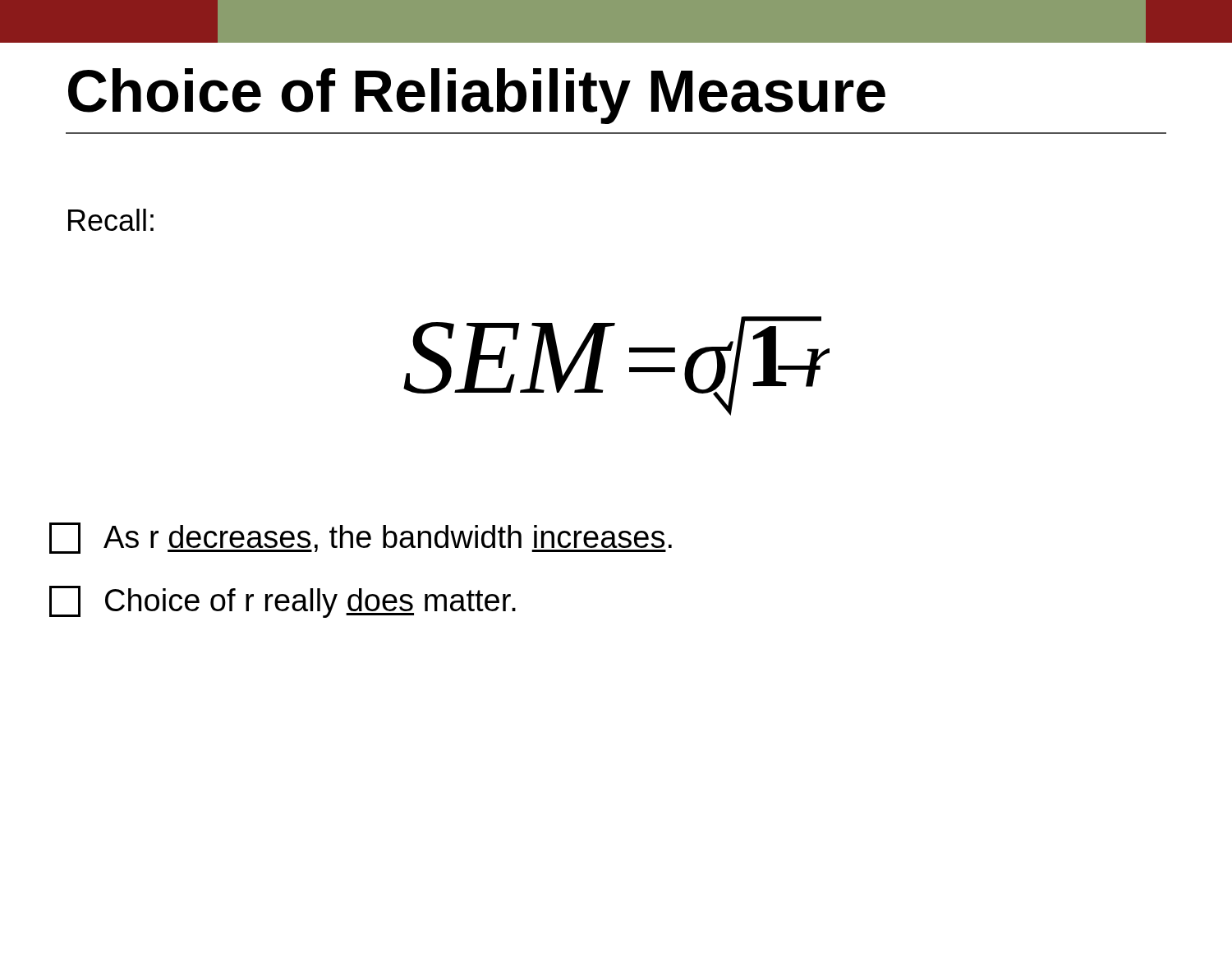Locate the text starting "Choice of Reliability Measure"
This screenshot has height=953, width=1232.
click(616, 97)
